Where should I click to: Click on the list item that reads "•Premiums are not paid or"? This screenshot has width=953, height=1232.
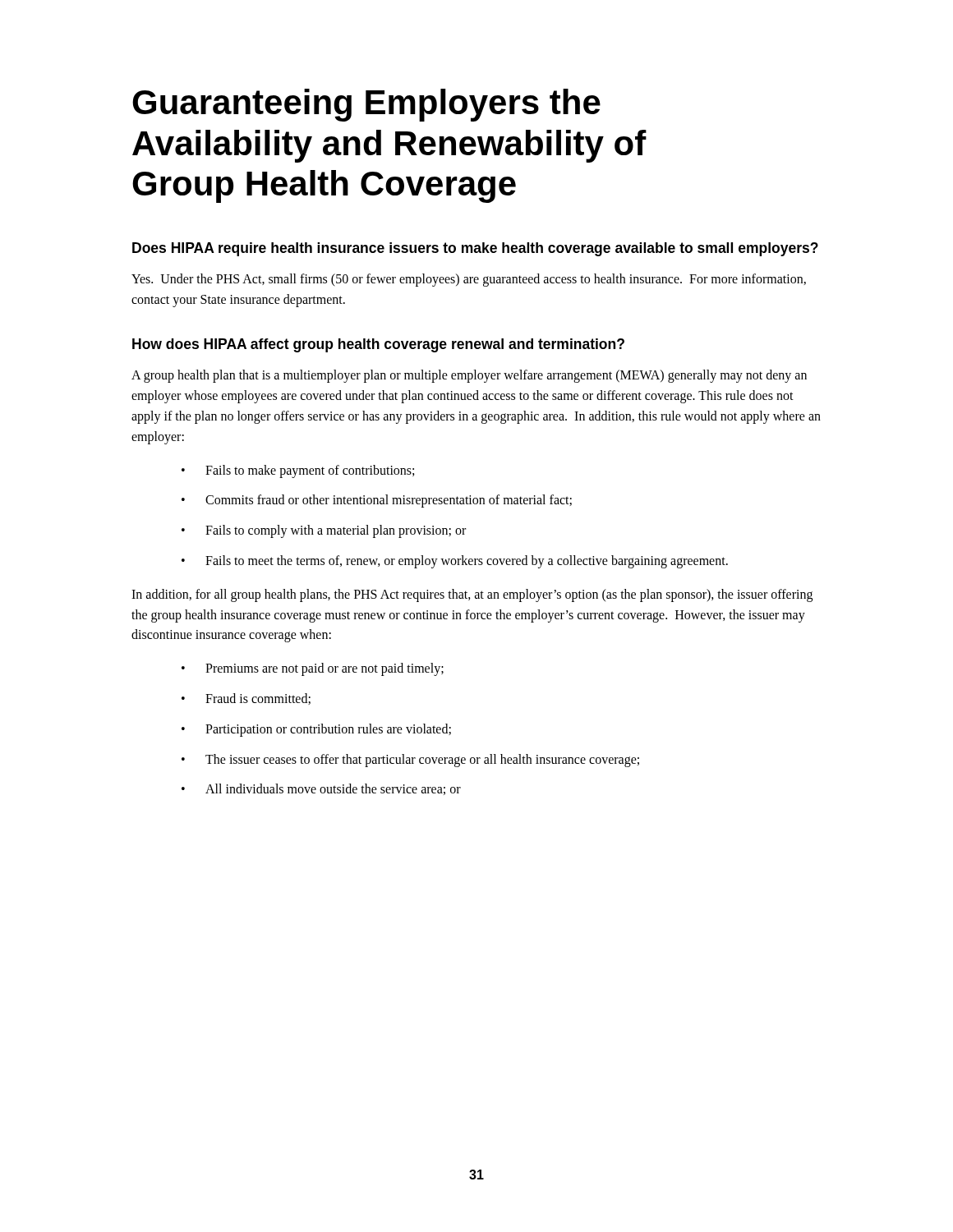[312, 669]
